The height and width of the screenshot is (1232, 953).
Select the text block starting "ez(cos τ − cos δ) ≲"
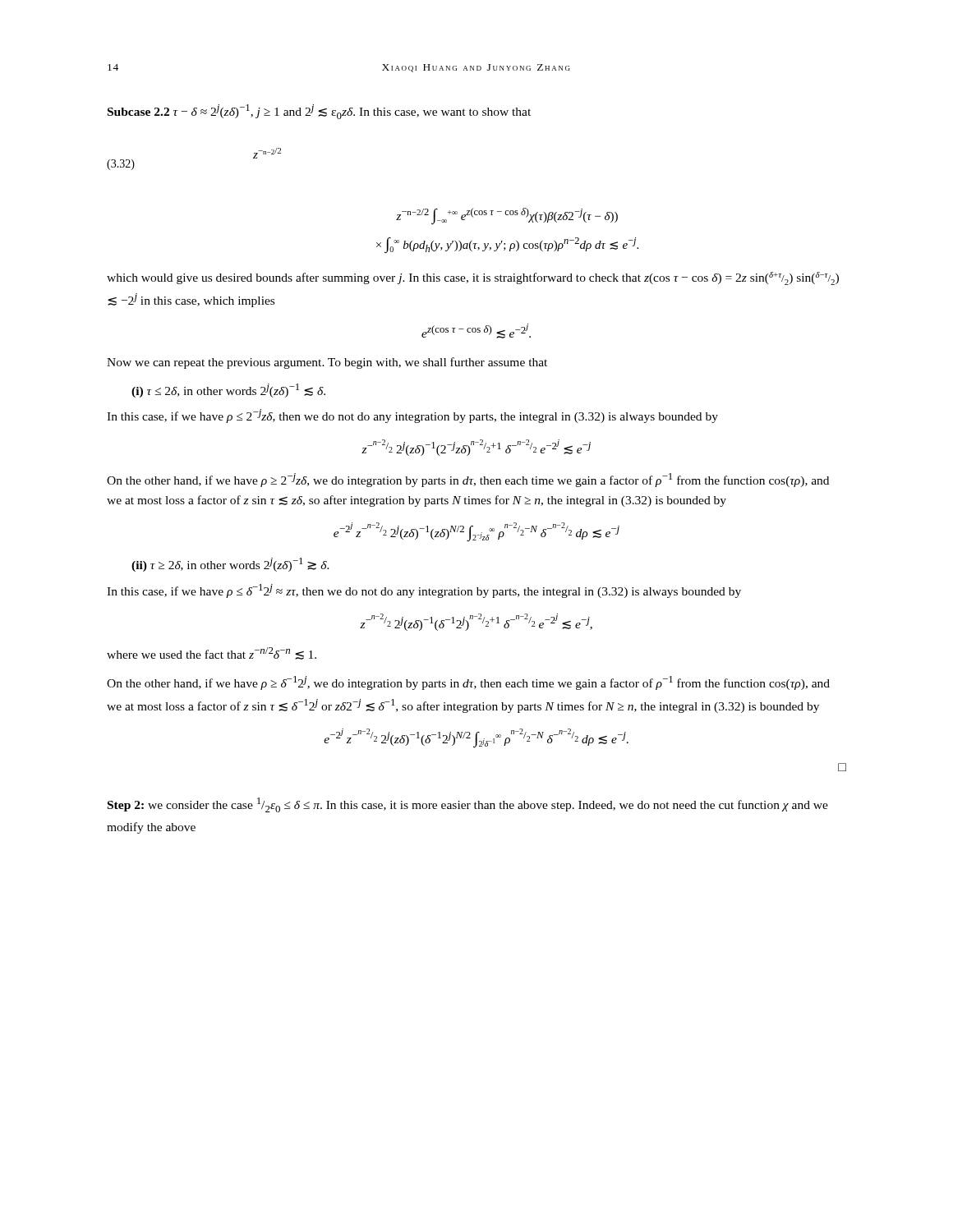pos(476,331)
